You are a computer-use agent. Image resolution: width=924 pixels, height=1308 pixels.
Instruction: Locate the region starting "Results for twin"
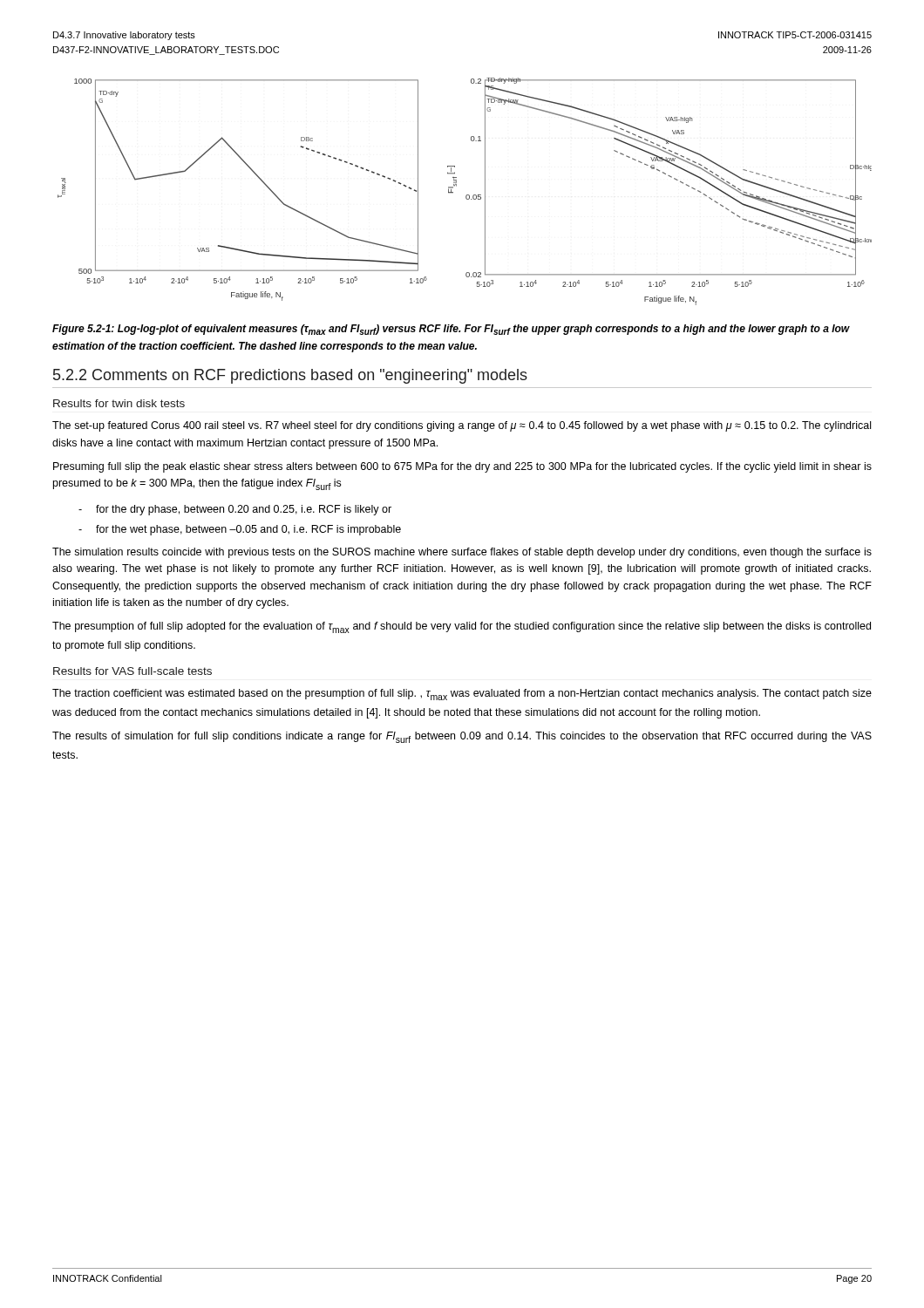tap(119, 404)
